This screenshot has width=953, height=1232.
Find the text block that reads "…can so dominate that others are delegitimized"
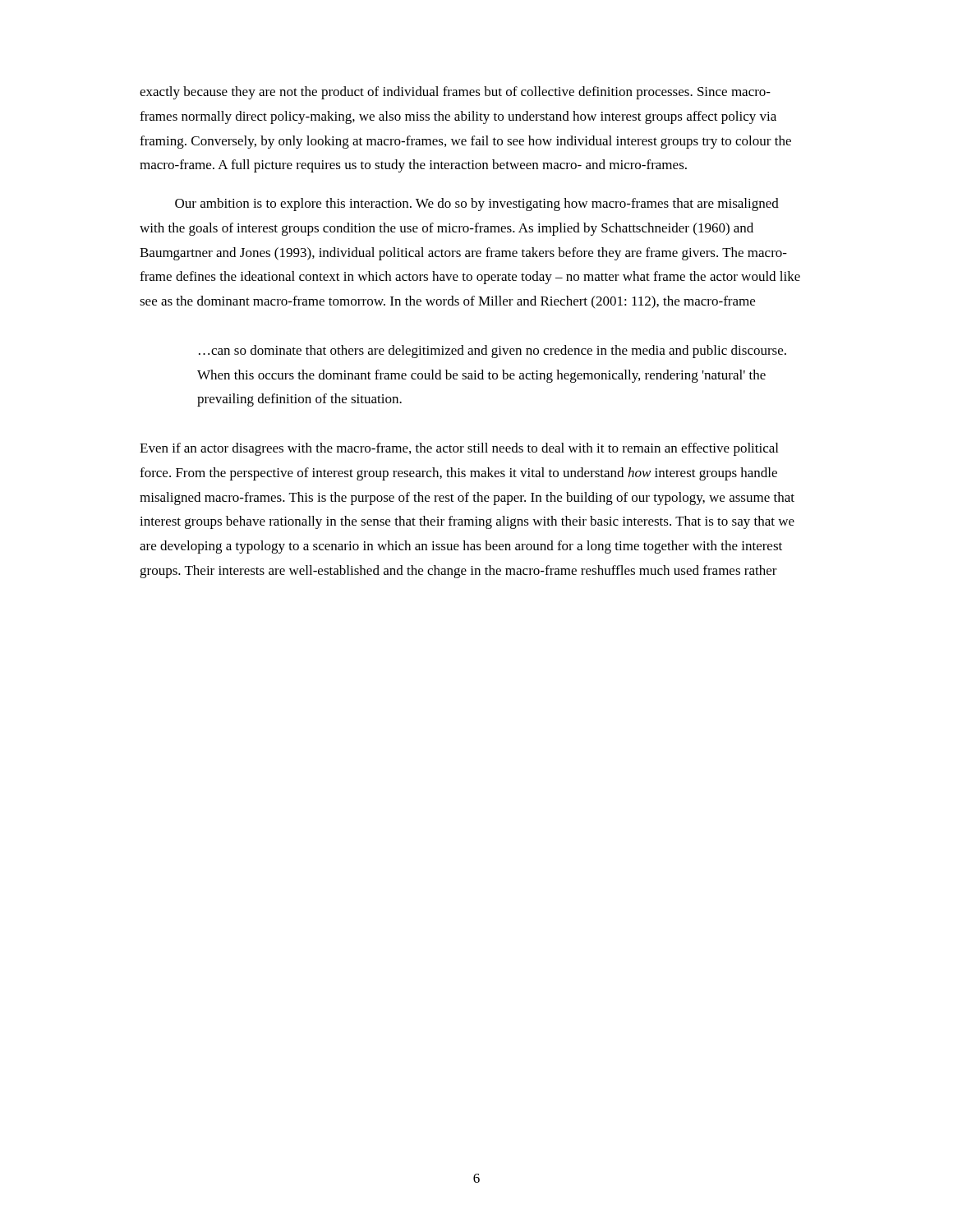pos(501,375)
